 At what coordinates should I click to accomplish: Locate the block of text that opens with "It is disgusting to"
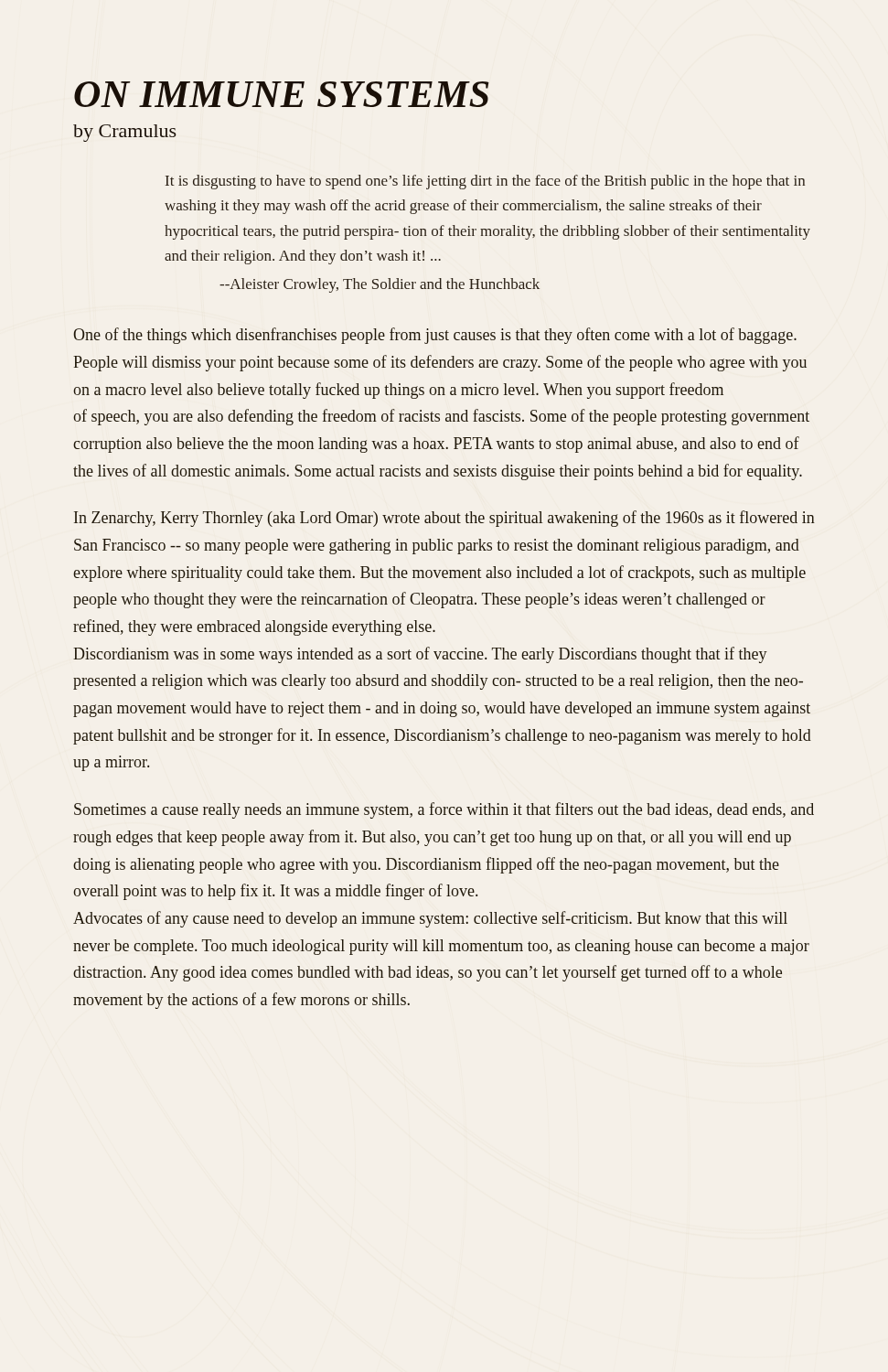coord(490,234)
